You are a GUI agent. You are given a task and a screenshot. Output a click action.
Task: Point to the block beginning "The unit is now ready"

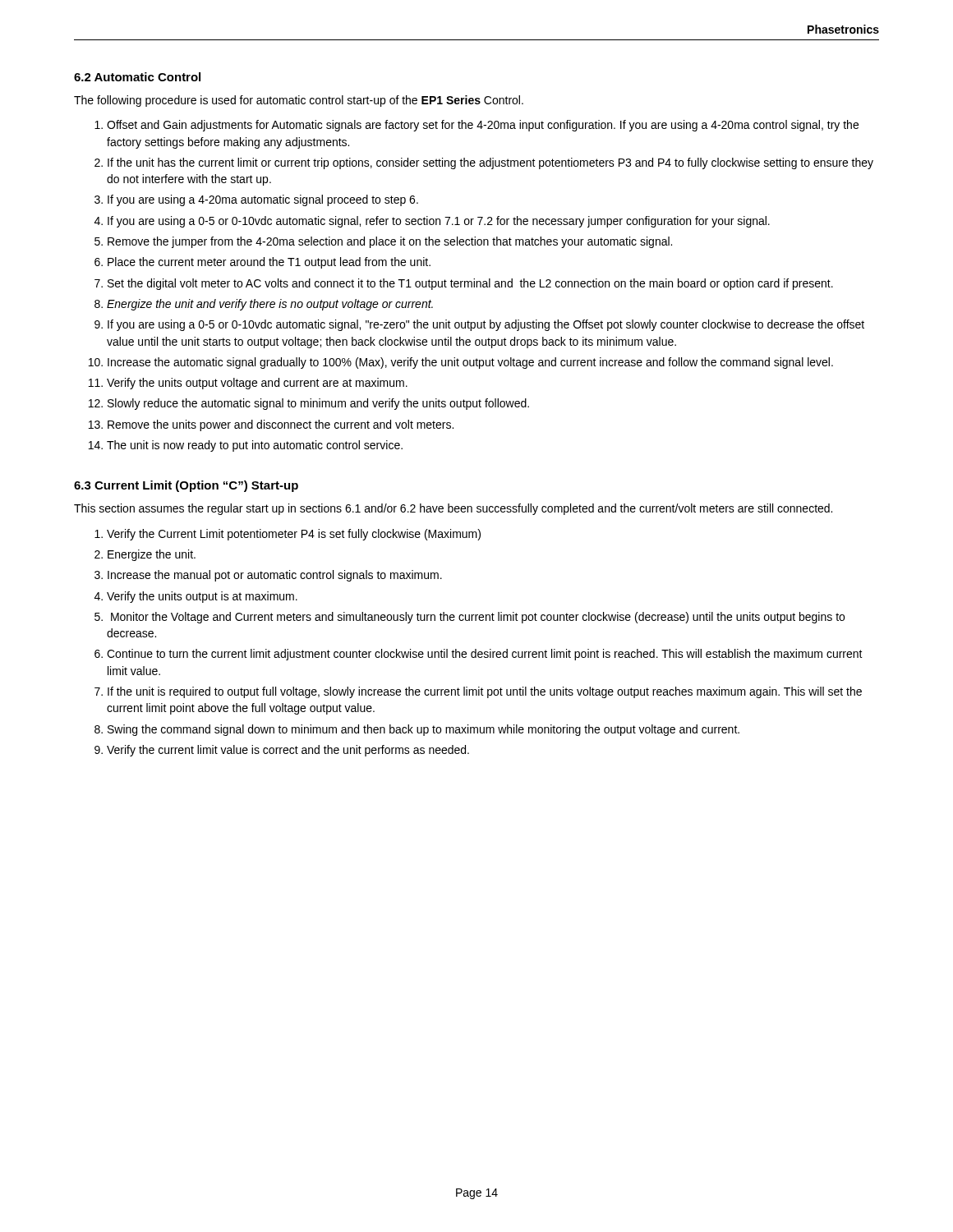255,445
